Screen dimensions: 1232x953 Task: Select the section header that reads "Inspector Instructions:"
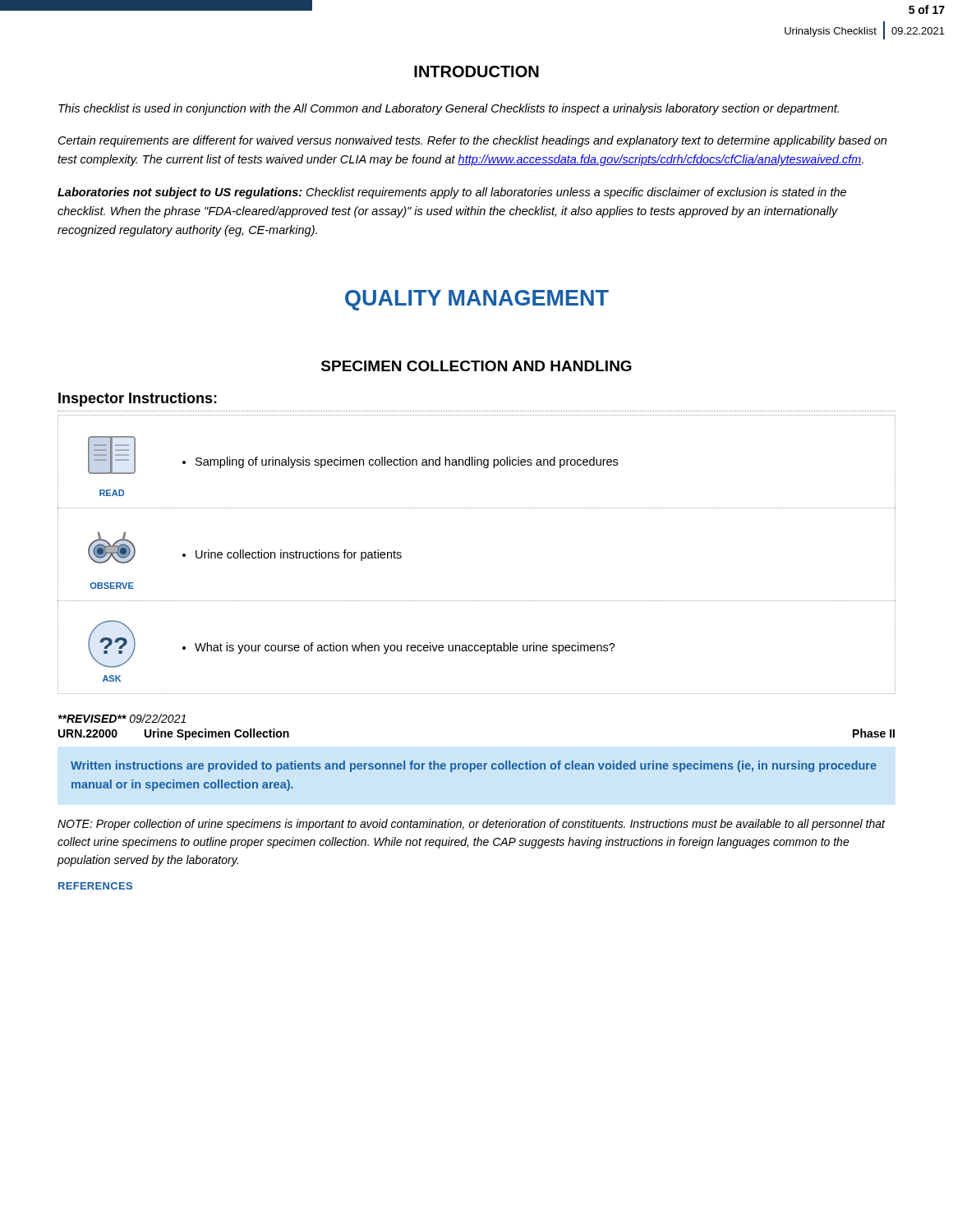pos(138,398)
